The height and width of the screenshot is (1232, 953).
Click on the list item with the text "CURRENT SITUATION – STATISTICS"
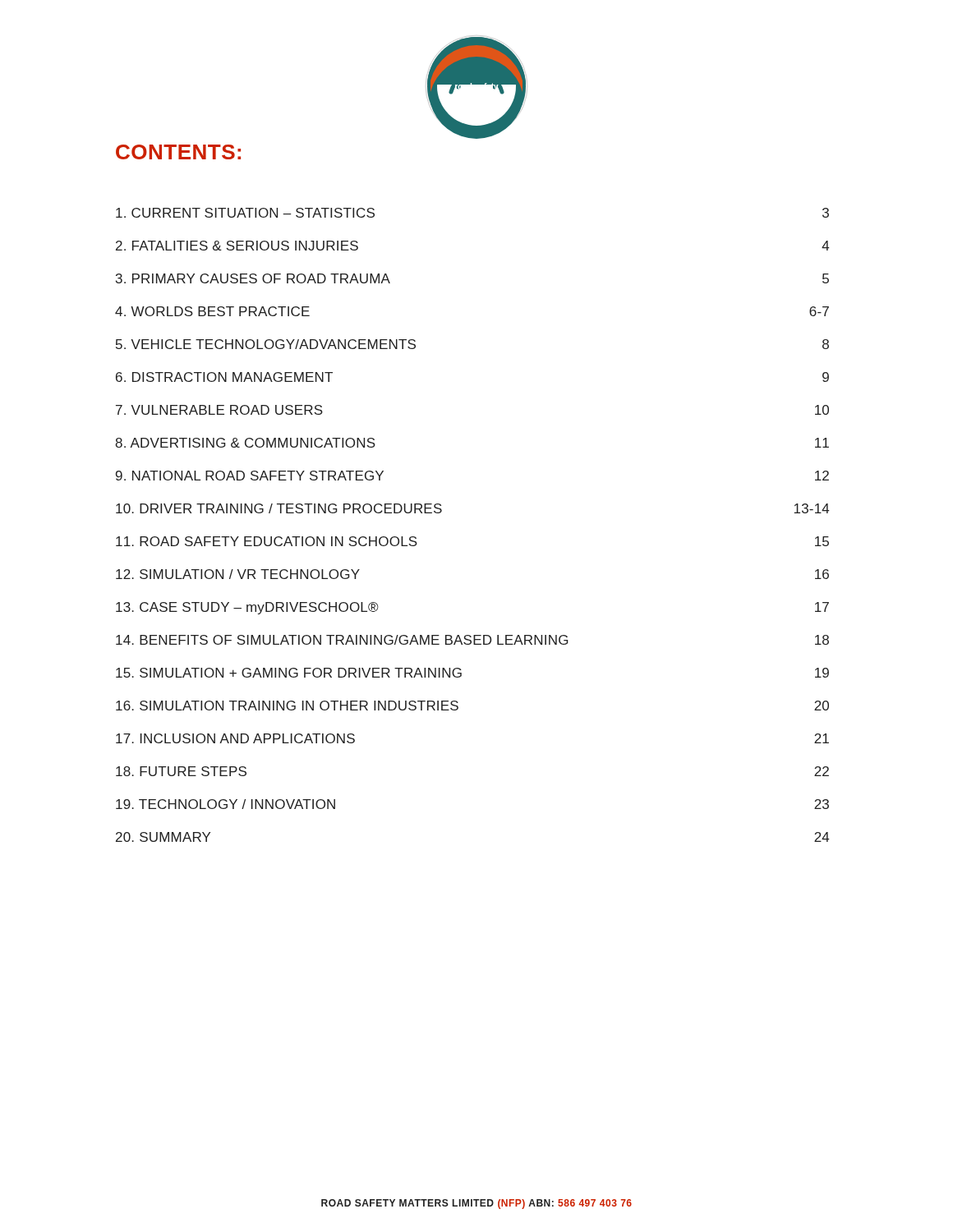[x=244, y=213]
